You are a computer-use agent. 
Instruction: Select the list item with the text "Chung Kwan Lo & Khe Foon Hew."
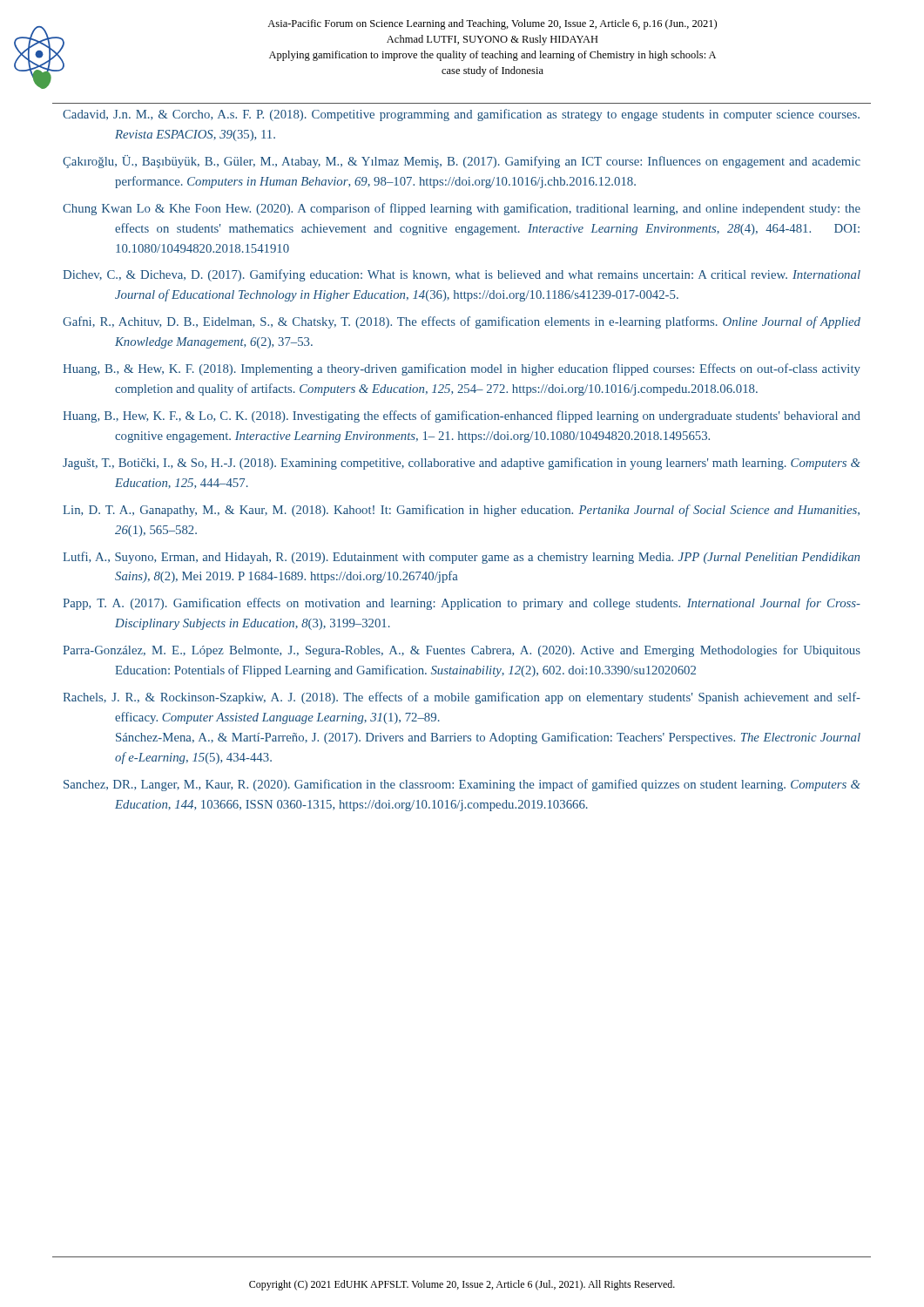click(x=462, y=228)
